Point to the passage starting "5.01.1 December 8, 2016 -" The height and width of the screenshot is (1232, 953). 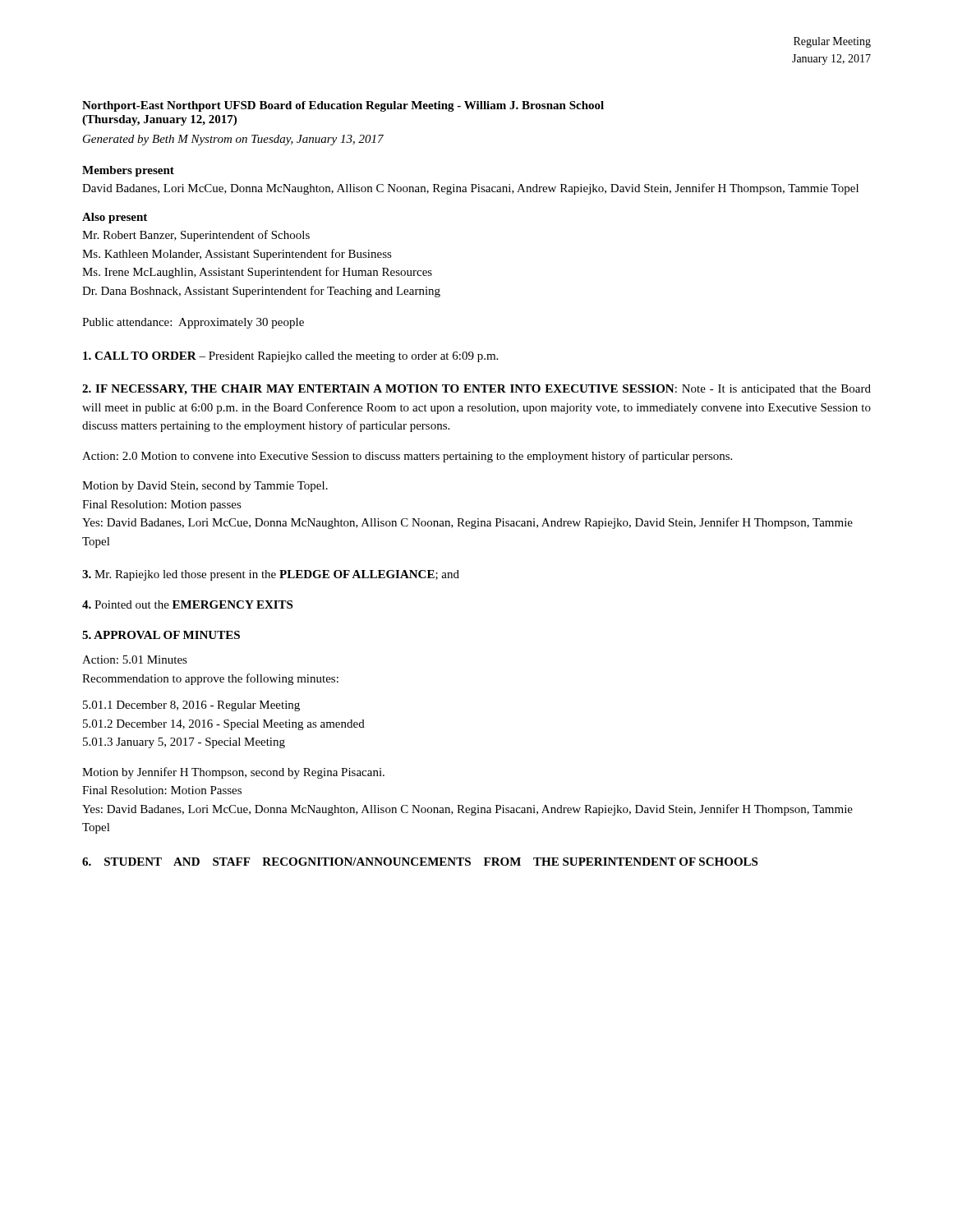[x=191, y=706]
